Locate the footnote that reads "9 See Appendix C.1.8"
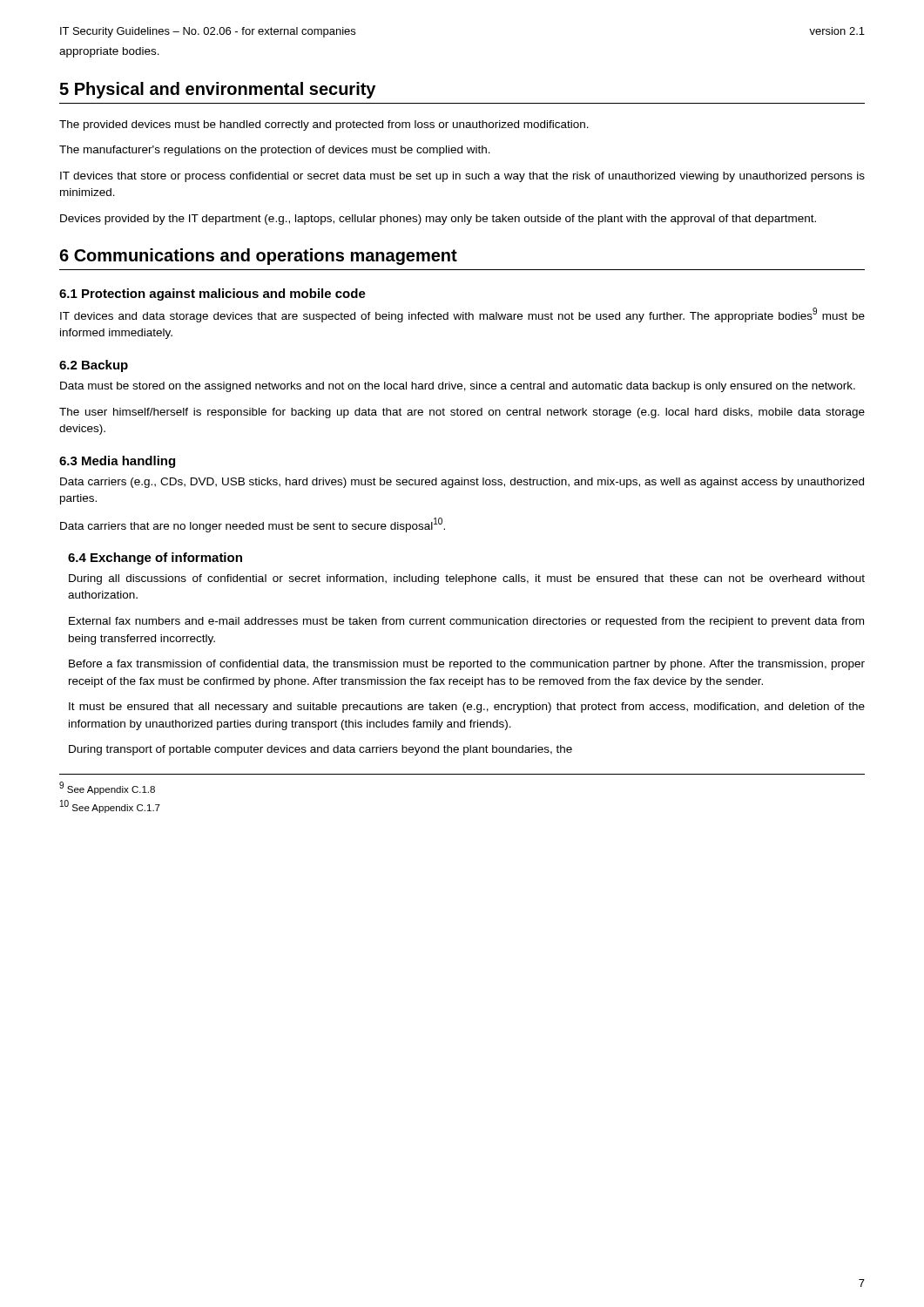 click(x=107, y=788)
